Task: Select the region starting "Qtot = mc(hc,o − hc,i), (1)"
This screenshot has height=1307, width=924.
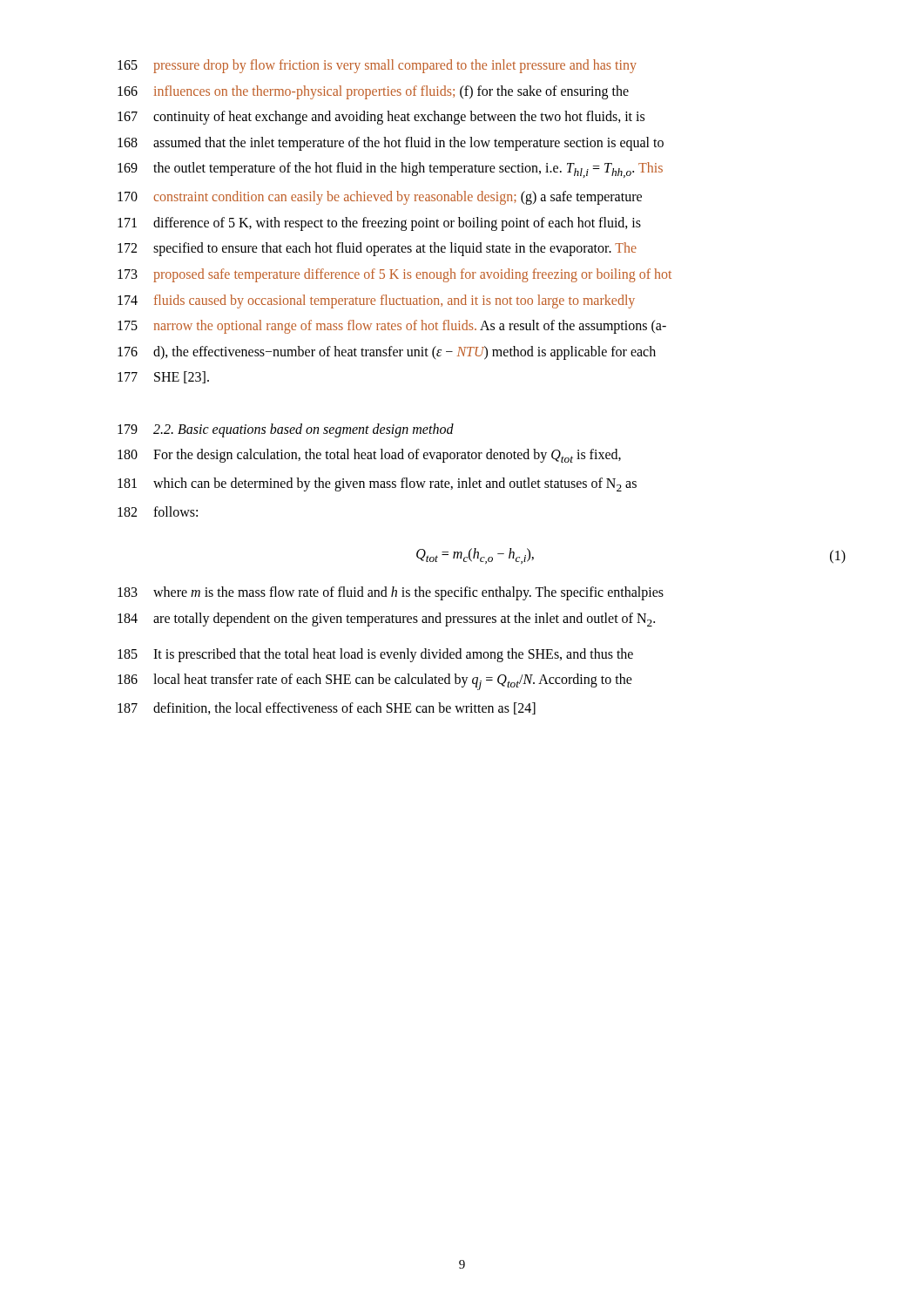Action: pos(475,555)
